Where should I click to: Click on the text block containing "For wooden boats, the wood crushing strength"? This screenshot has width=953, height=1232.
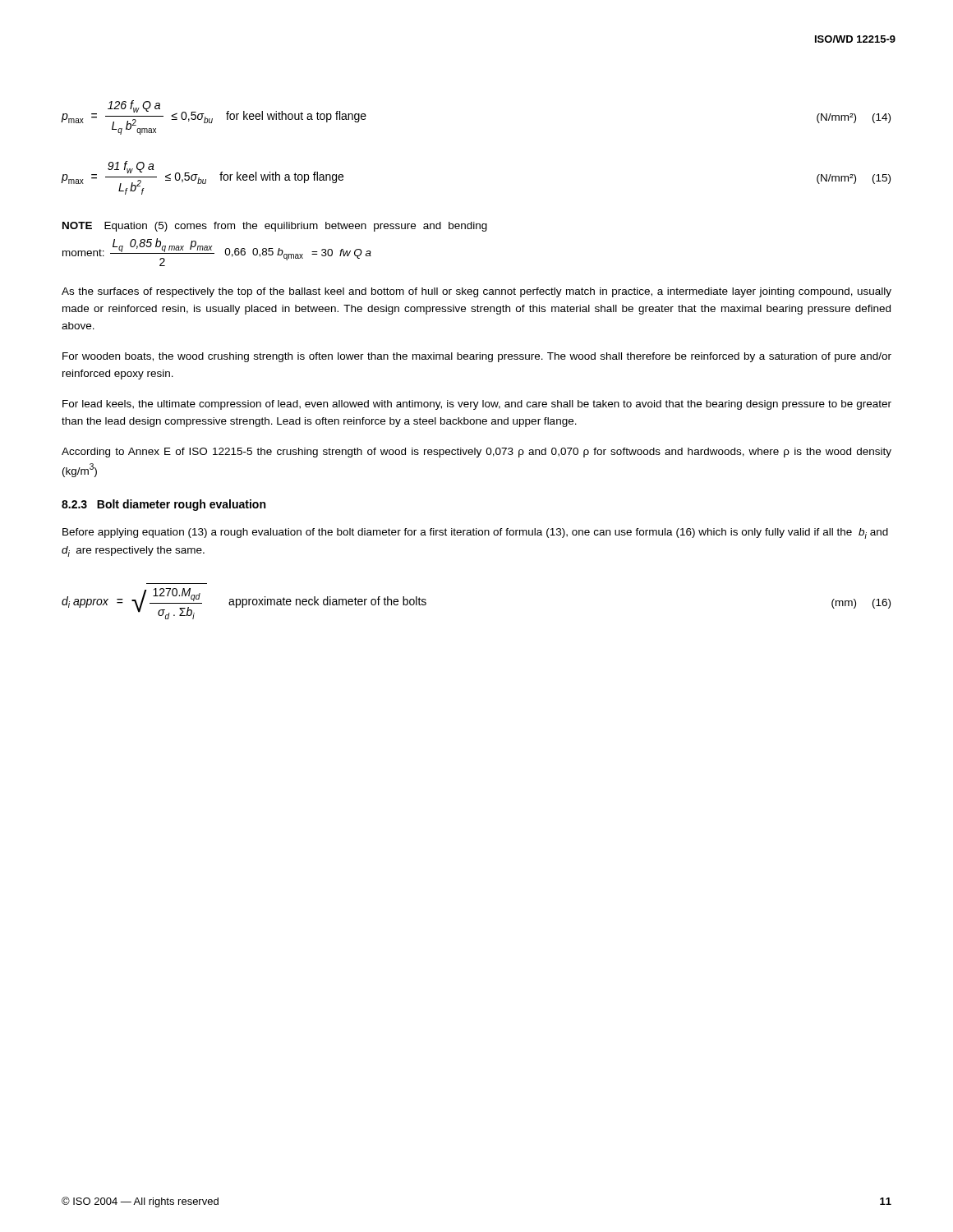click(476, 365)
